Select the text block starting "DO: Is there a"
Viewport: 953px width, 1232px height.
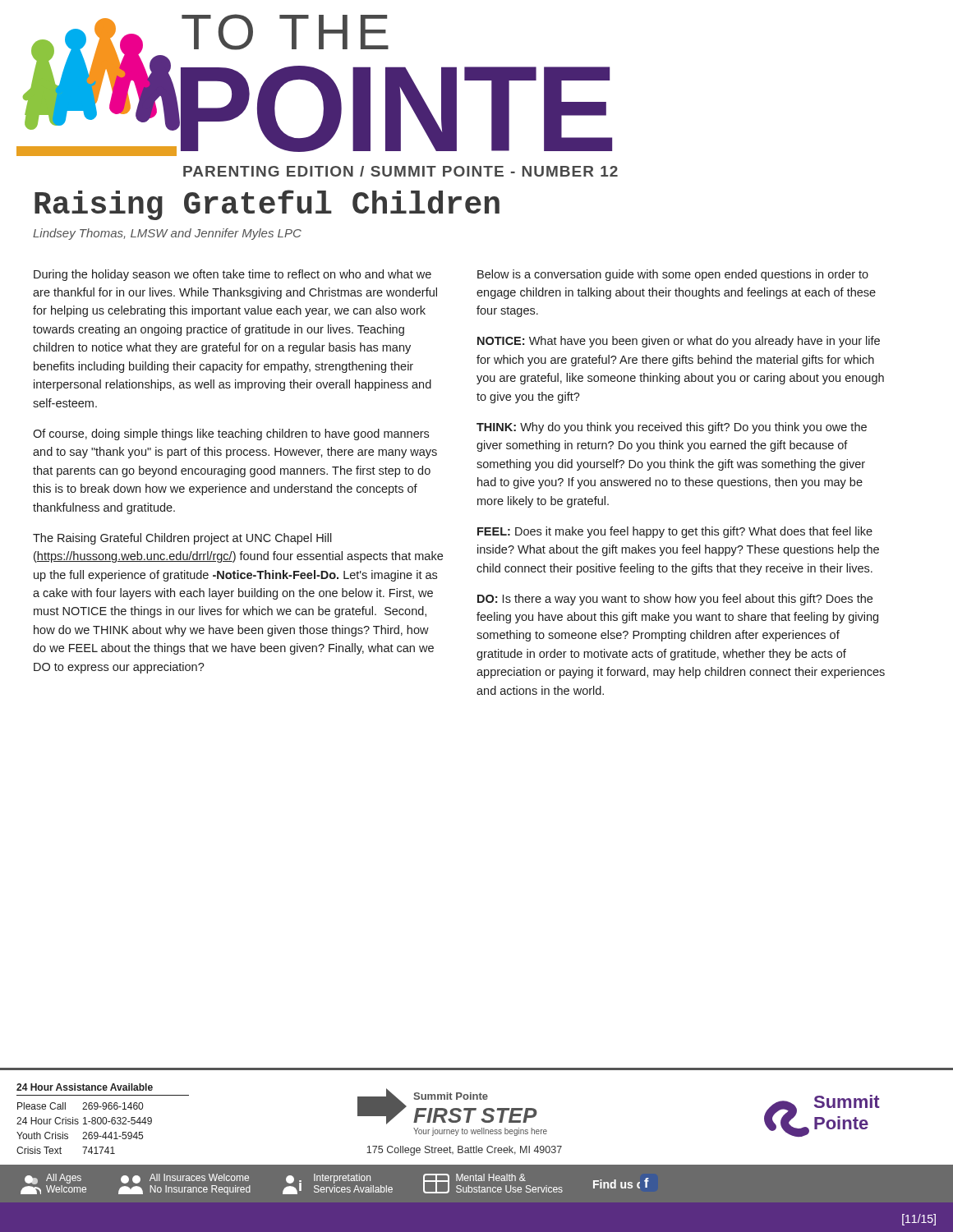click(682, 645)
